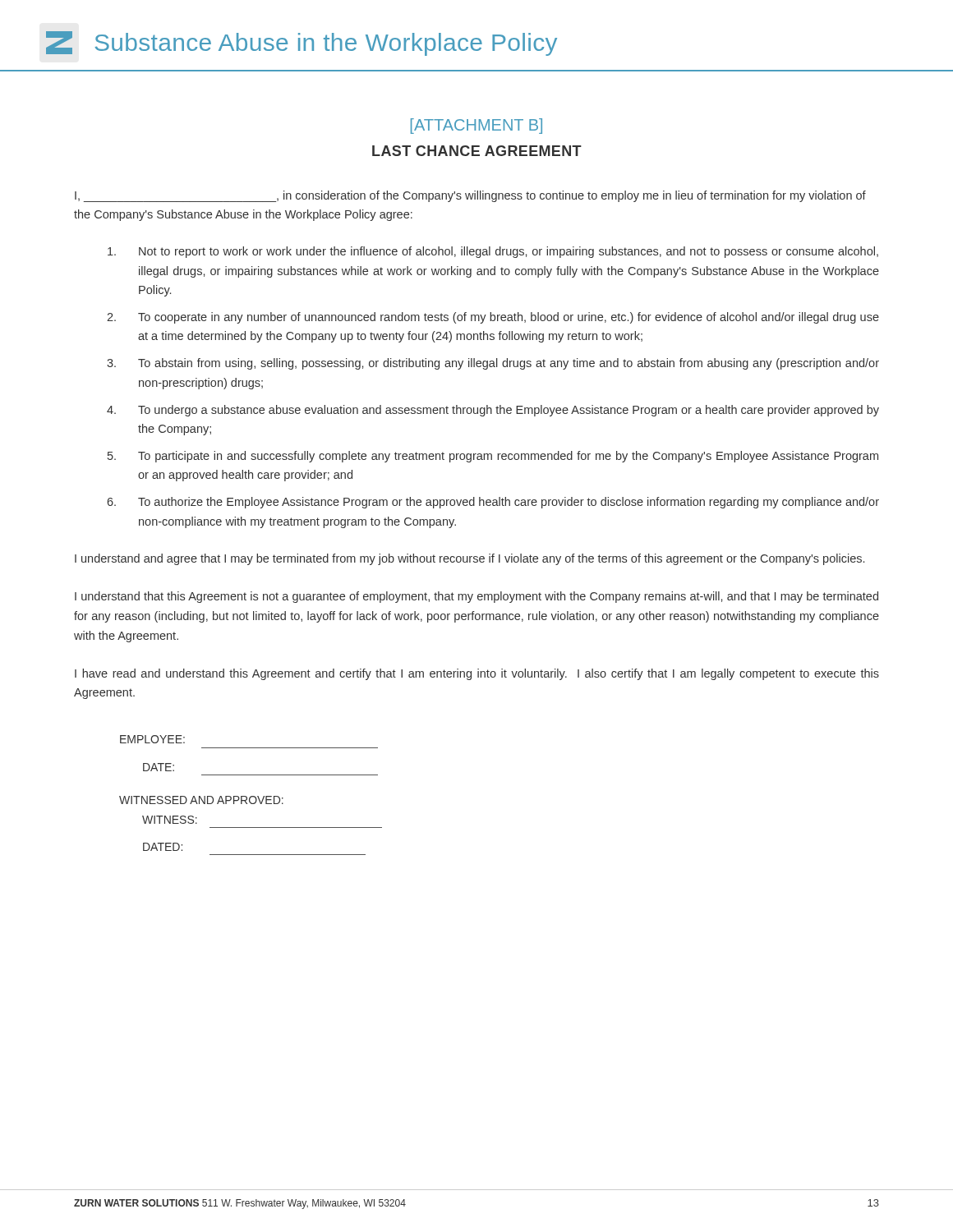This screenshot has width=953, height=1232.
Task: Where does it say "[ATTACHMENT B]"?
Action: pyautogui.click(x=476, y=125)
